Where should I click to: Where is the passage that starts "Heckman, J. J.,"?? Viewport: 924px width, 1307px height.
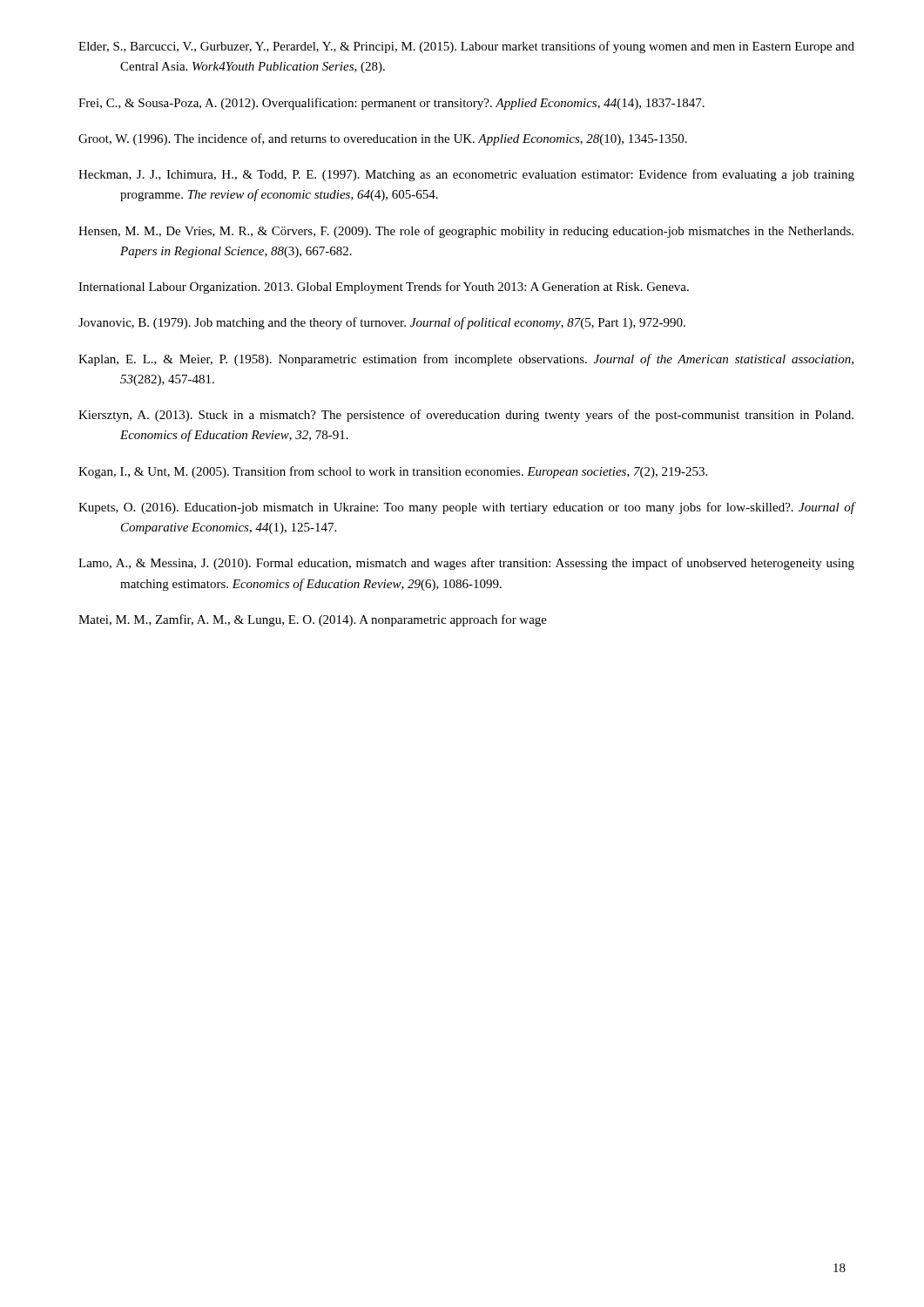click(466, 184)
